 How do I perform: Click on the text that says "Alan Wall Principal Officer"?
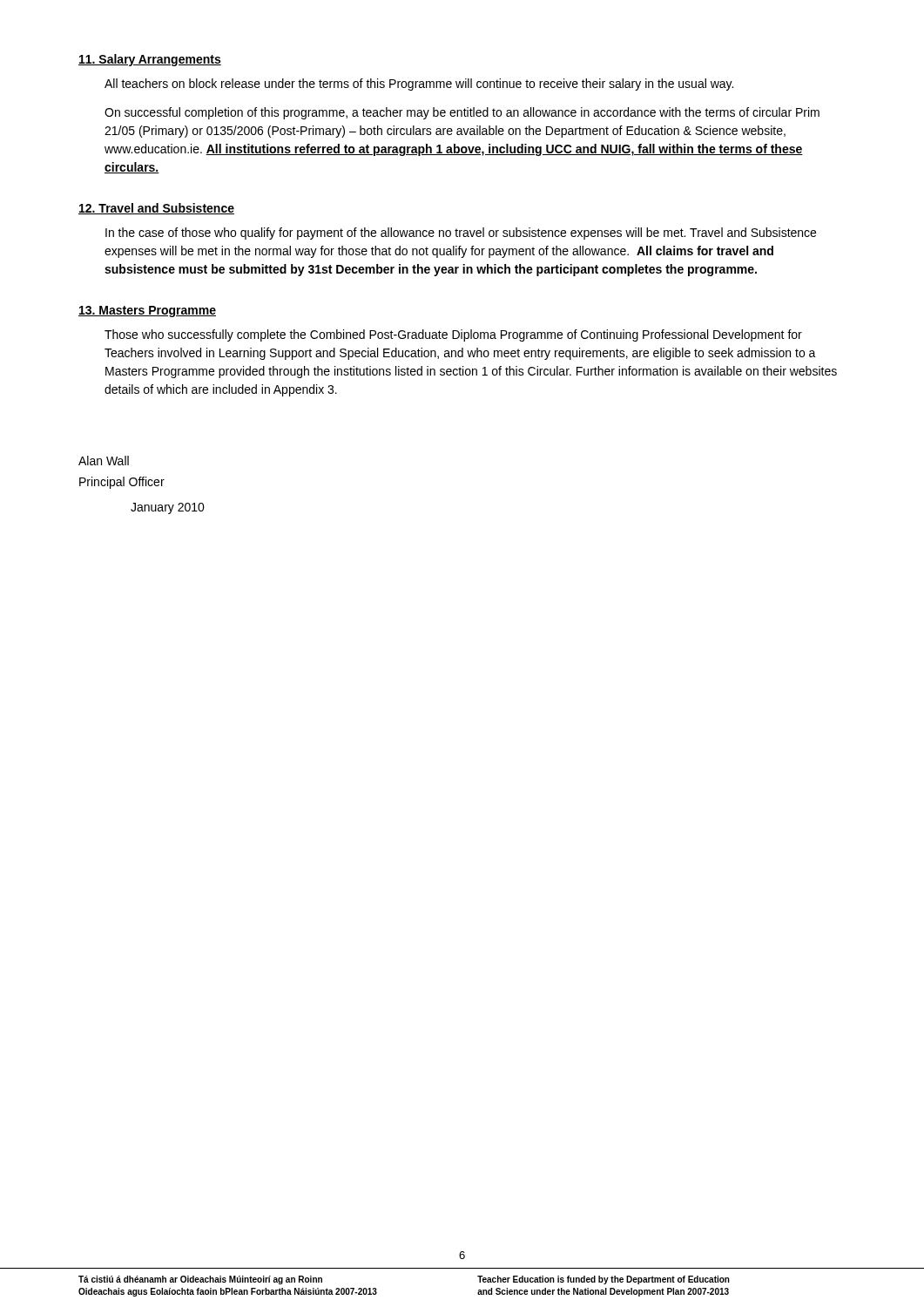point(121,471)
